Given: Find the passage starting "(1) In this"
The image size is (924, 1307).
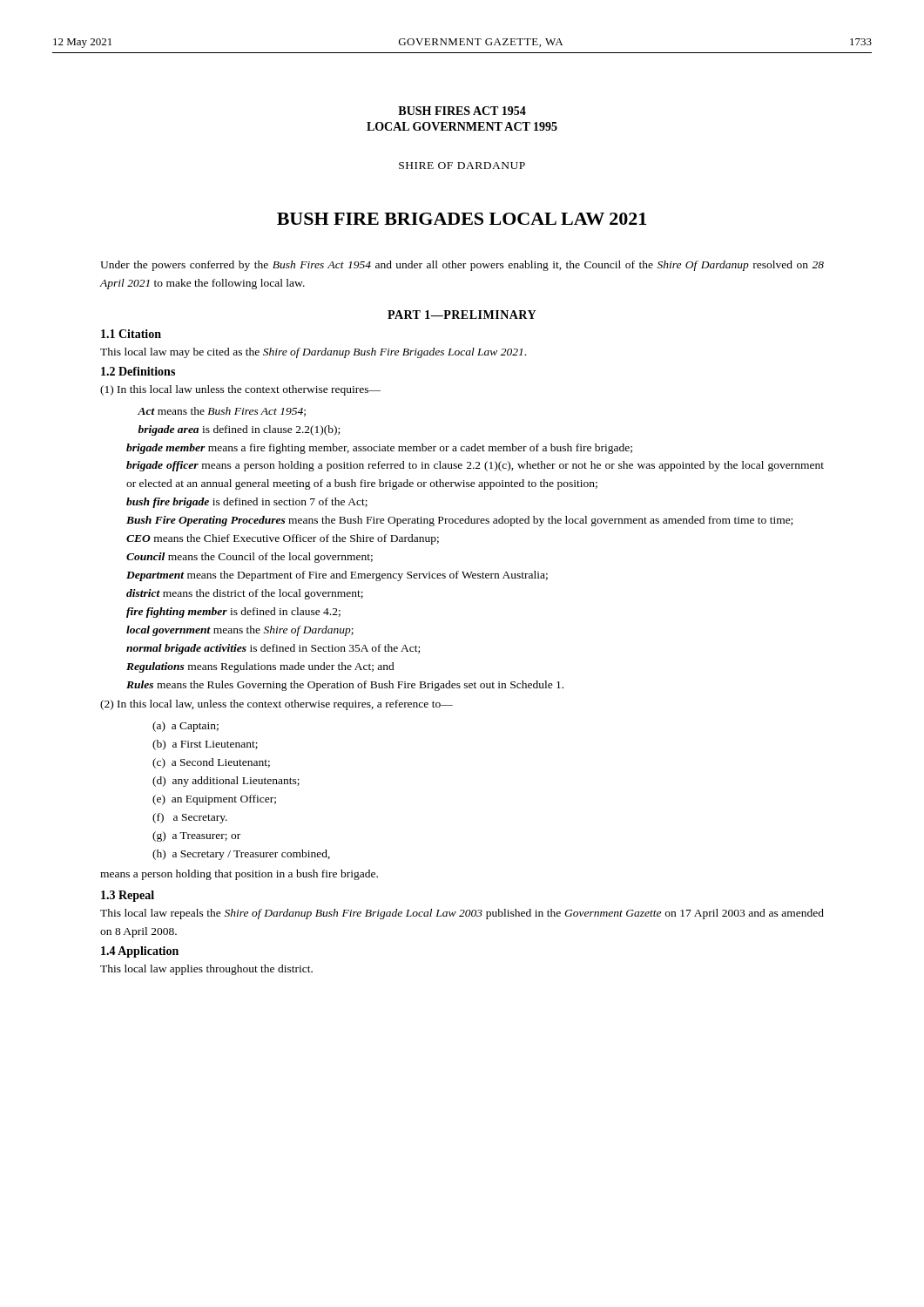Looking at the screenshot, I should click(240, 389).
